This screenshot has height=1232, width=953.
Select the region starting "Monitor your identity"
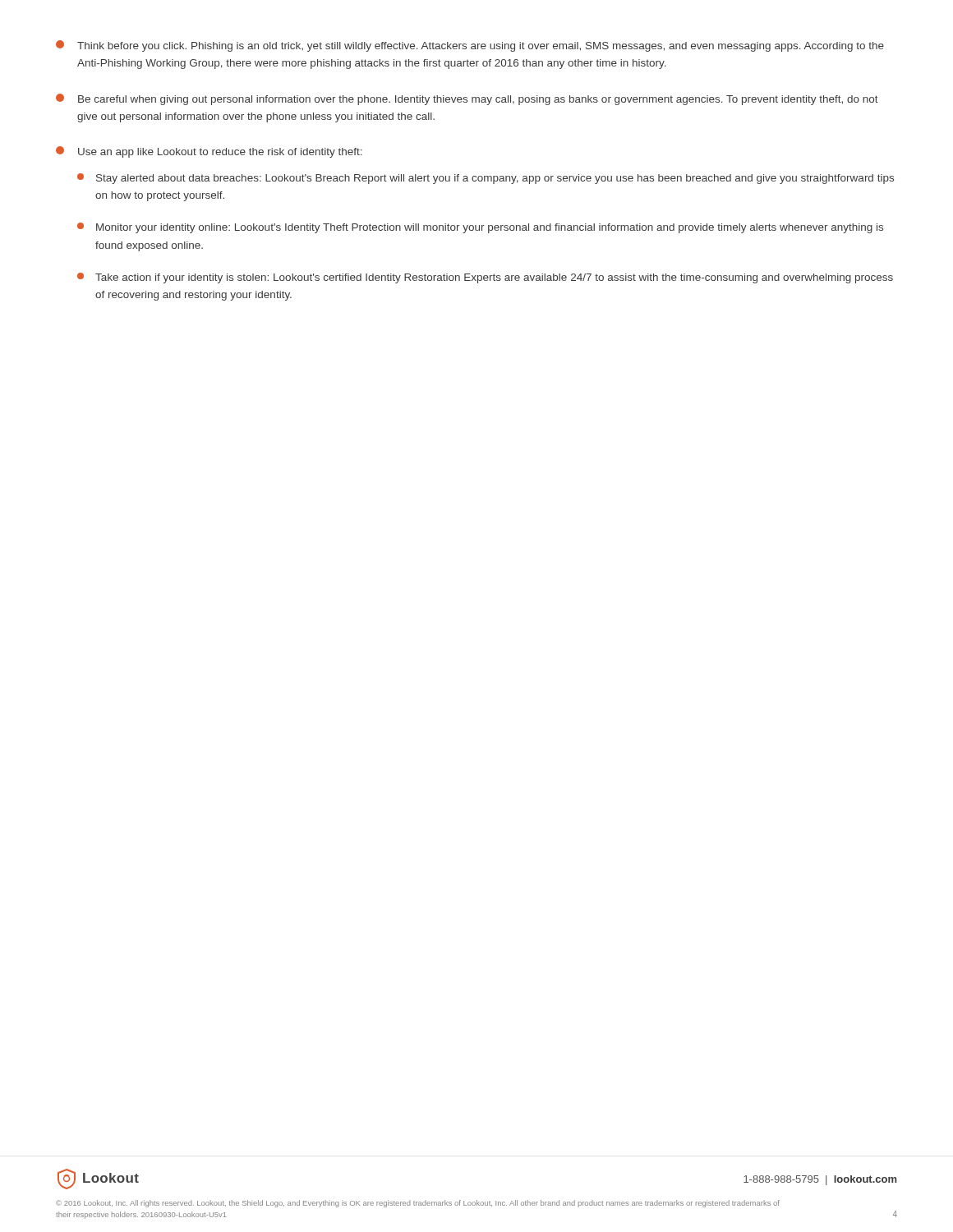(487, 236)
